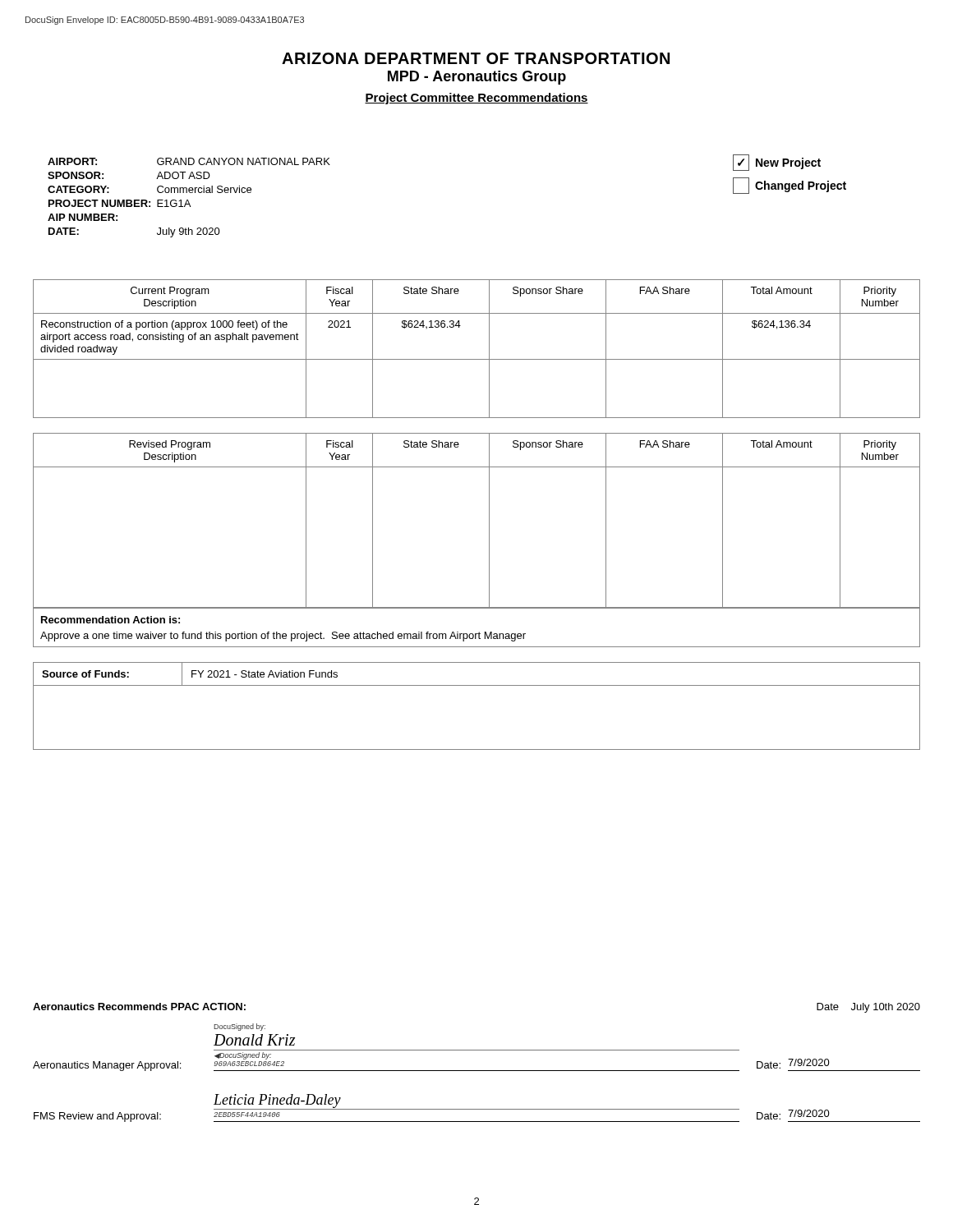Select the table that reads "FY 2021 -"
The image size is (953, 1232).
point(476,706)
